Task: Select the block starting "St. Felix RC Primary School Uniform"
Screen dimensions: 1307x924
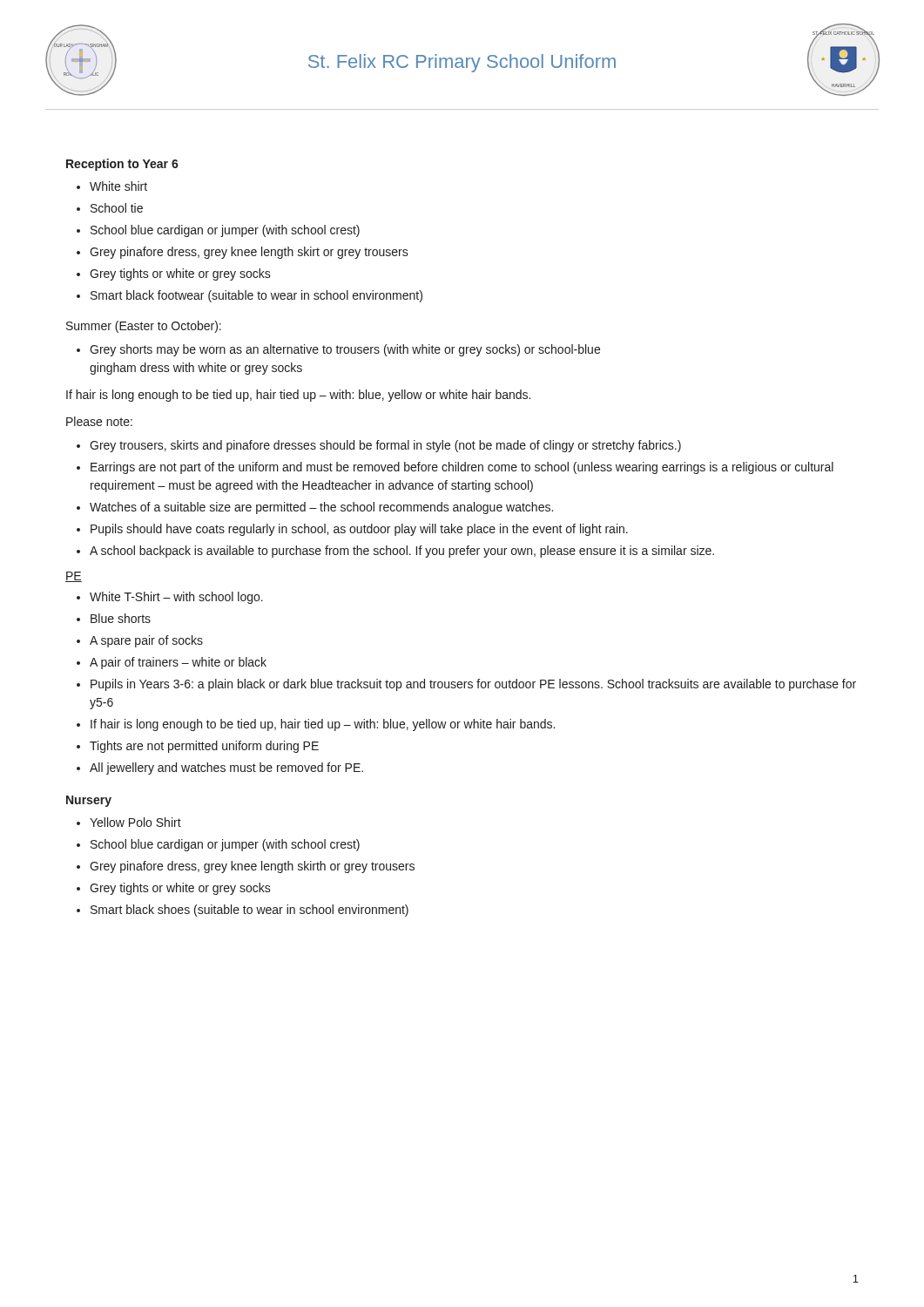Action: tap(462, 61)
